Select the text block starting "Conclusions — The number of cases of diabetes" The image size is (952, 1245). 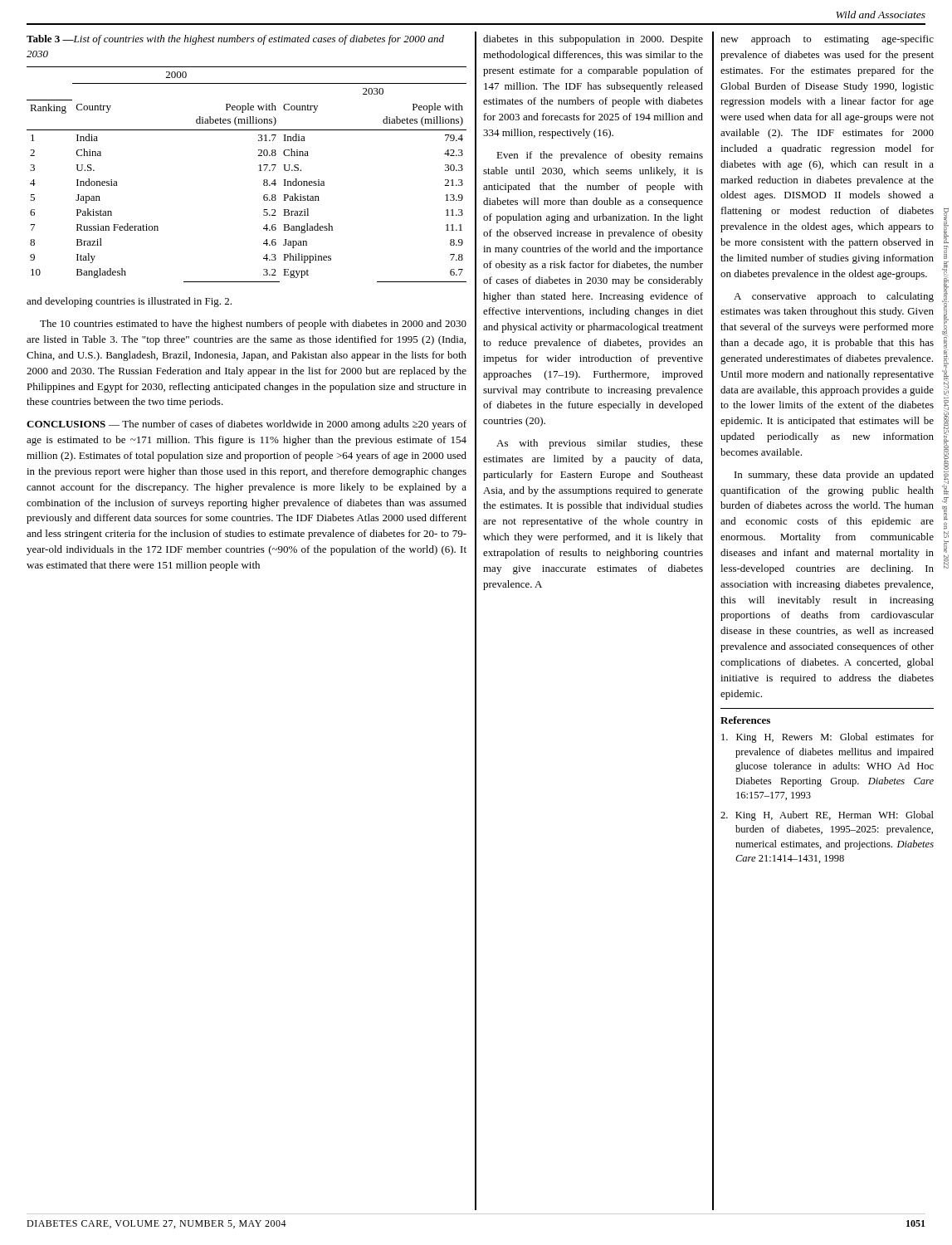(247, 494)
